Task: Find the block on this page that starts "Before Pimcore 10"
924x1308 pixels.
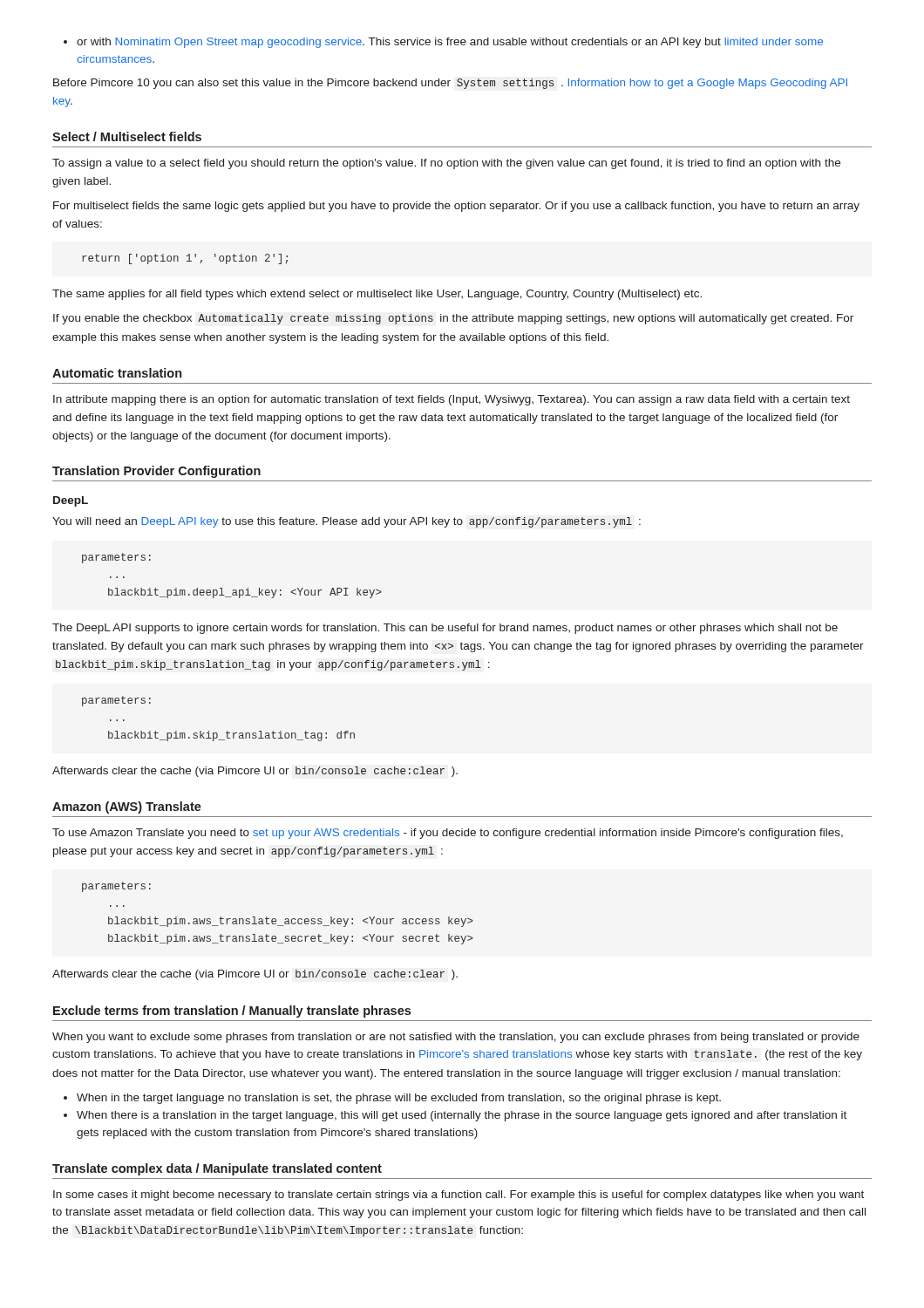Action: [x=450, y=91]
